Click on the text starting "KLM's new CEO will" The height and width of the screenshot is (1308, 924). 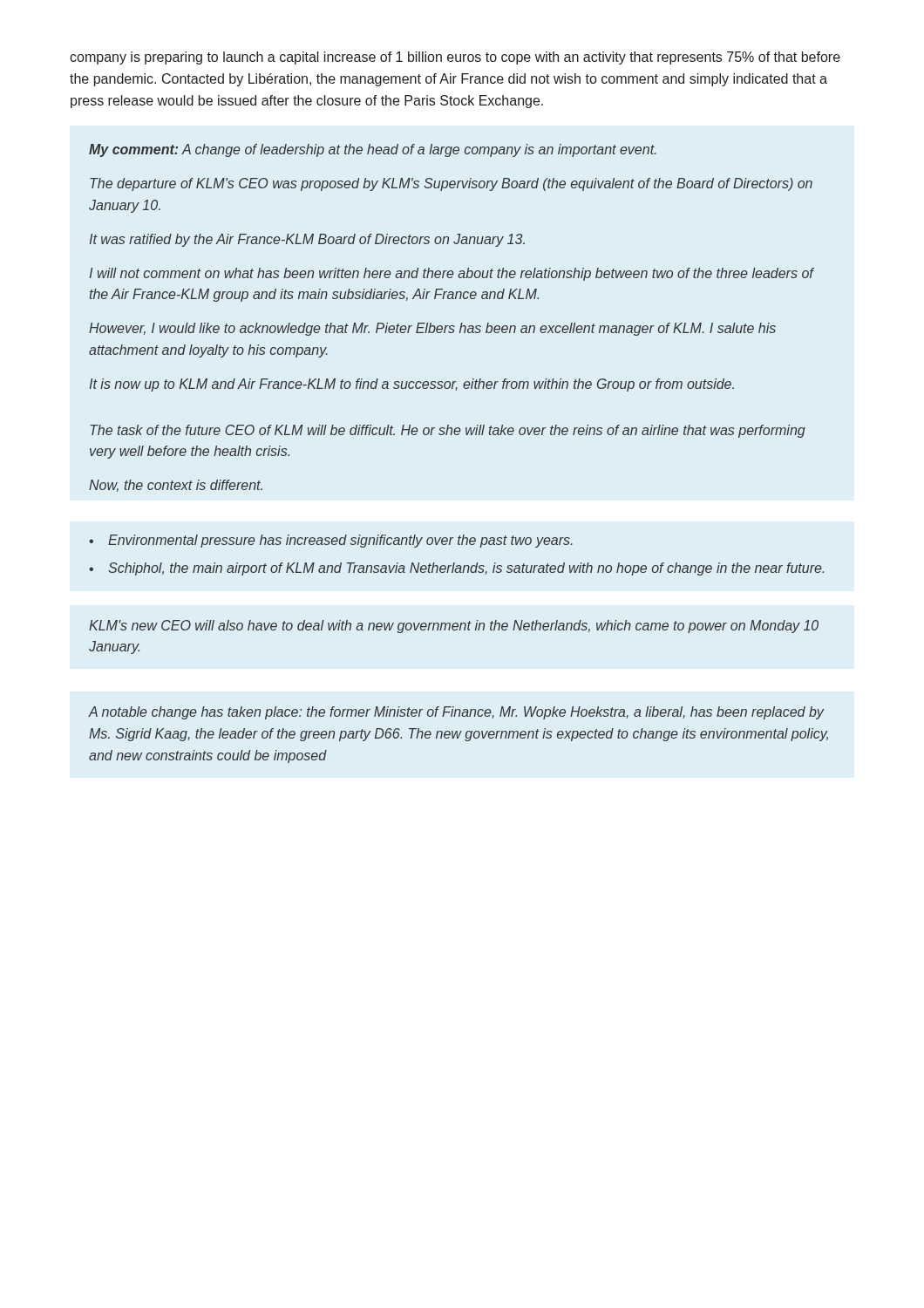[x=454, y=636]
